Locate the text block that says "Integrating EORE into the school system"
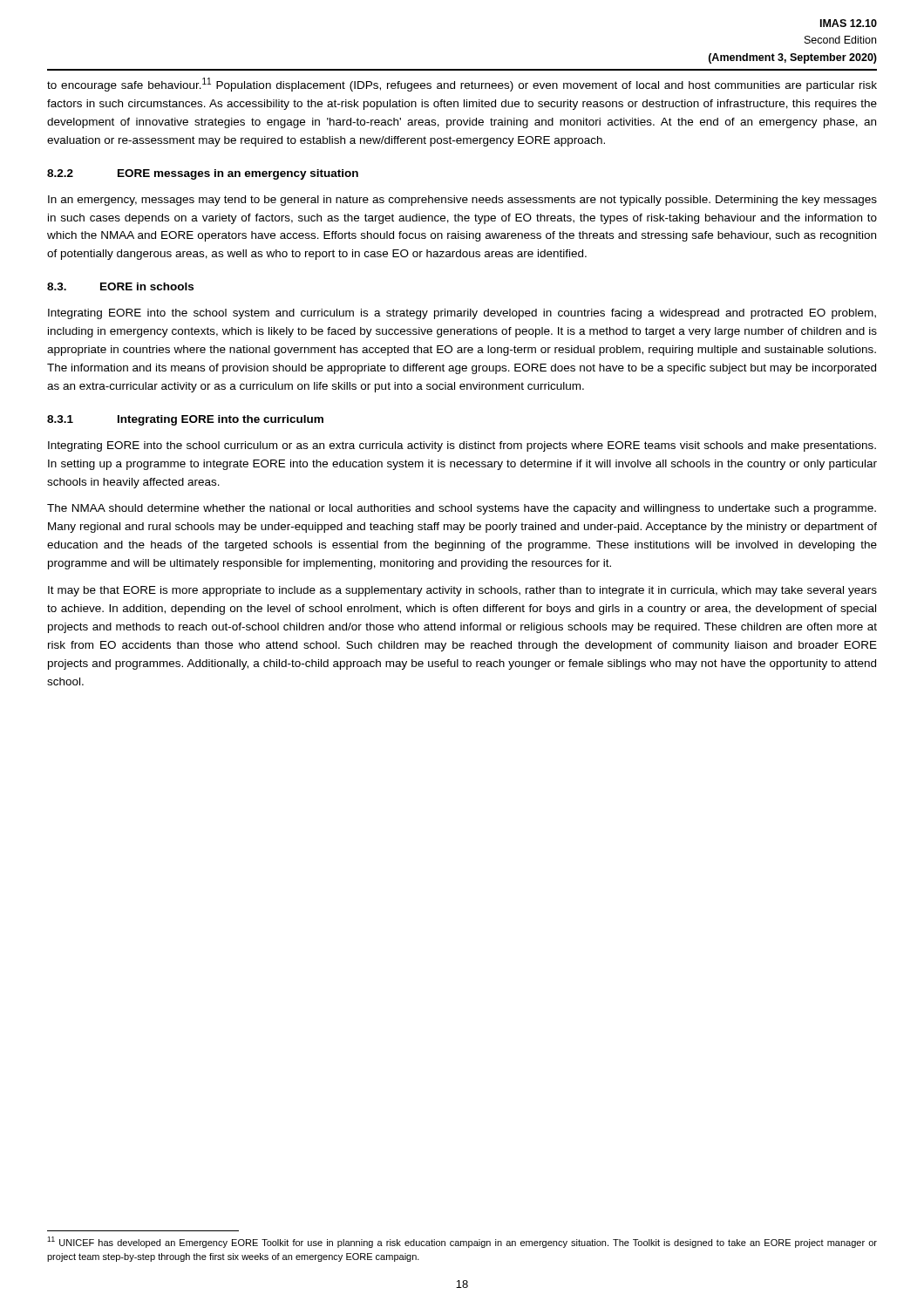The width and height of the screenshot is (924, 1308). pyautogui.click(x=462, y=350)
